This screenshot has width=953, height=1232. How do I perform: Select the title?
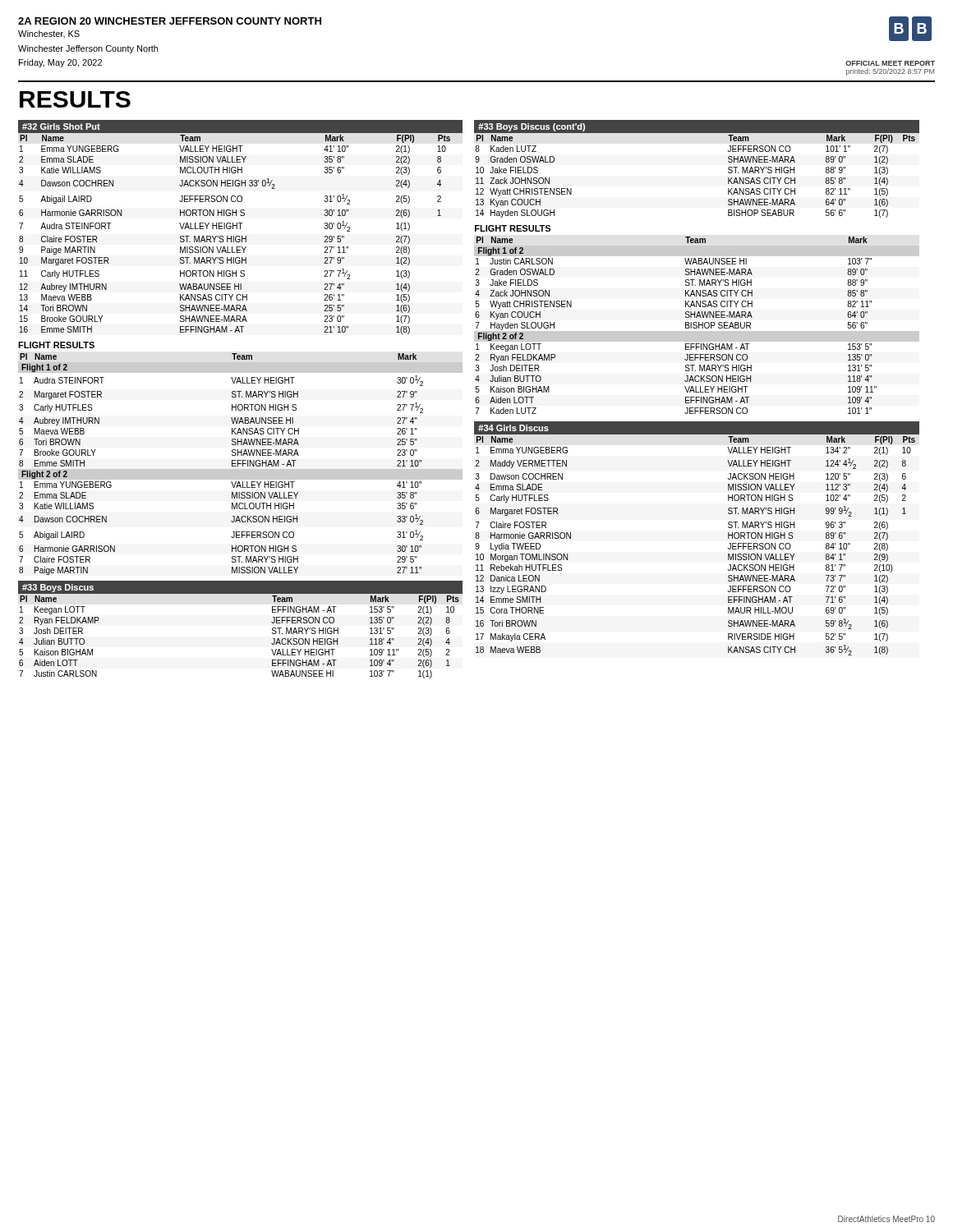click(x=75, y=99)
